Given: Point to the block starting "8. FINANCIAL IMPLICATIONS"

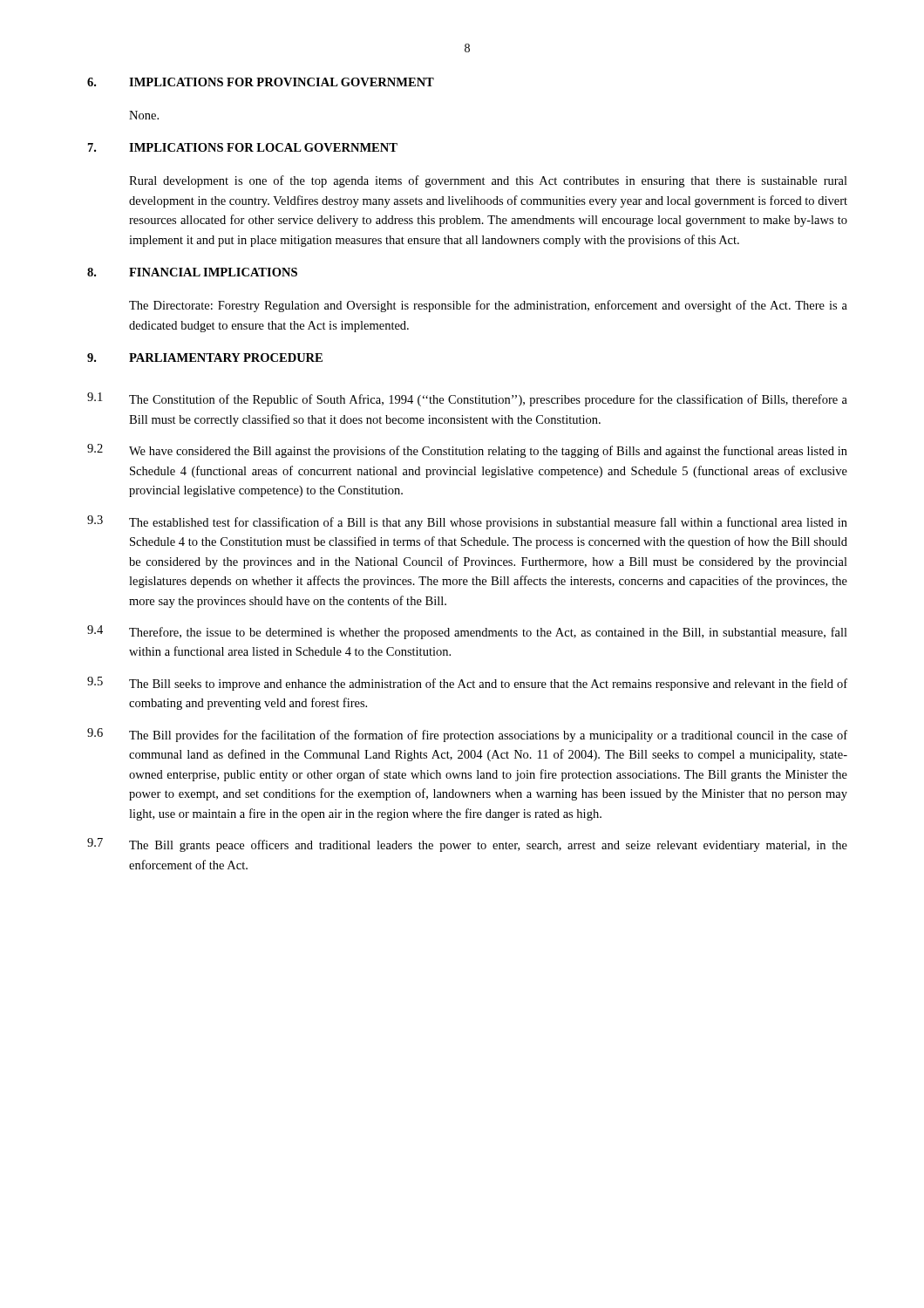Looking at the screenshot, I should click(x=192, y=272).
